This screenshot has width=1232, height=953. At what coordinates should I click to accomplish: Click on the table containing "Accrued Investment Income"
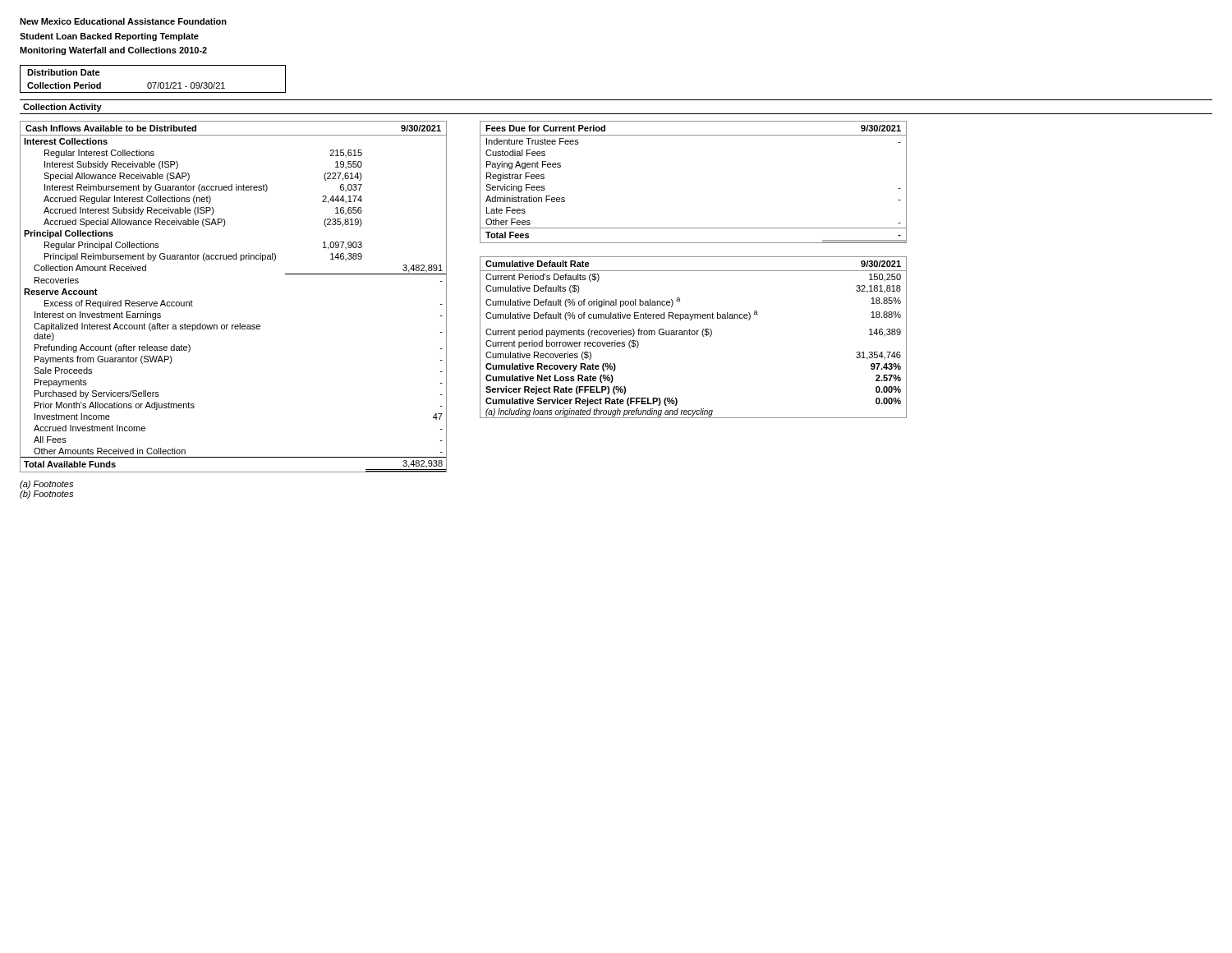233,296
